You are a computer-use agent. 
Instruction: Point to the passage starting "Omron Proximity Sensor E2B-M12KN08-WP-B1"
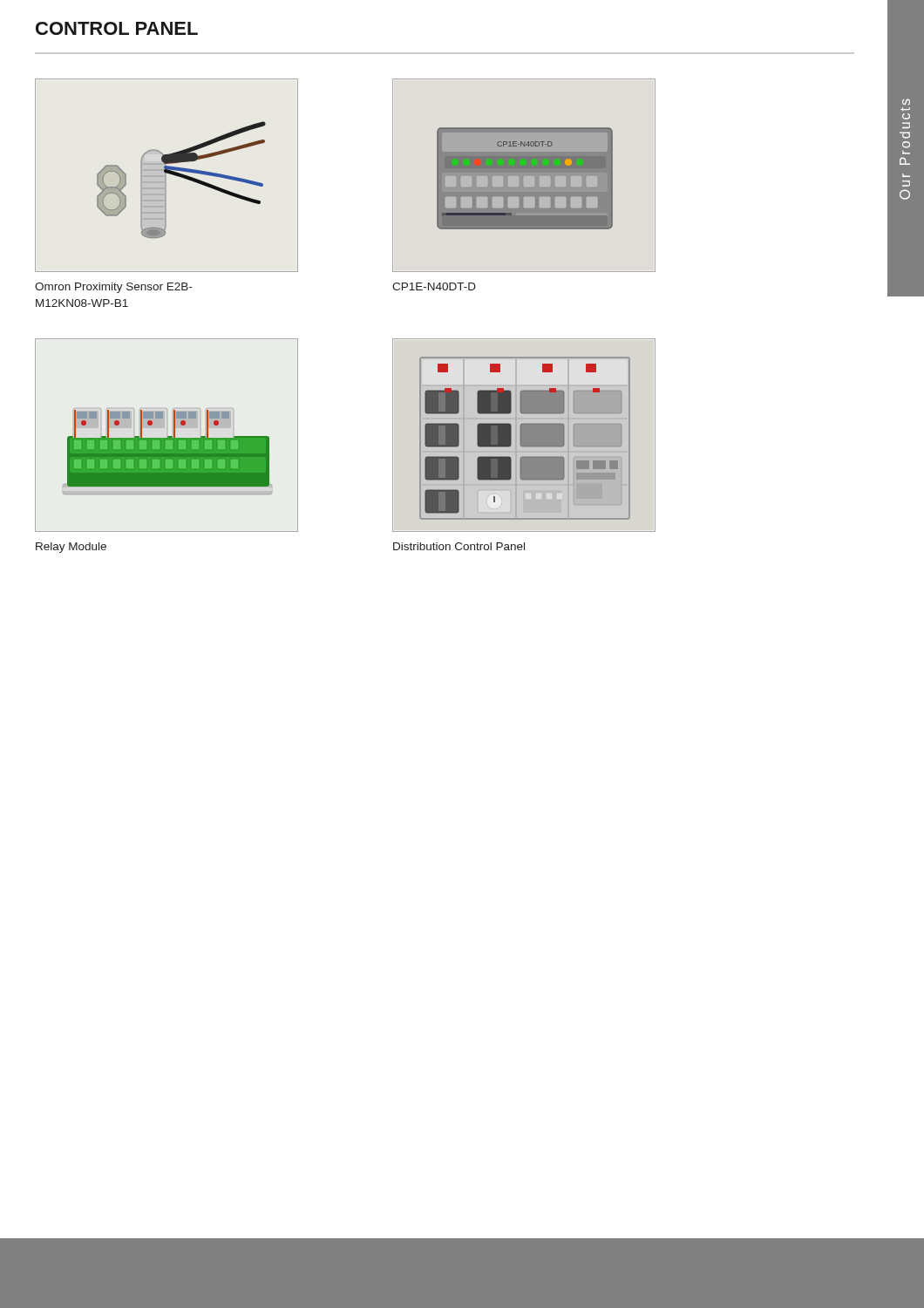point(114,295)
